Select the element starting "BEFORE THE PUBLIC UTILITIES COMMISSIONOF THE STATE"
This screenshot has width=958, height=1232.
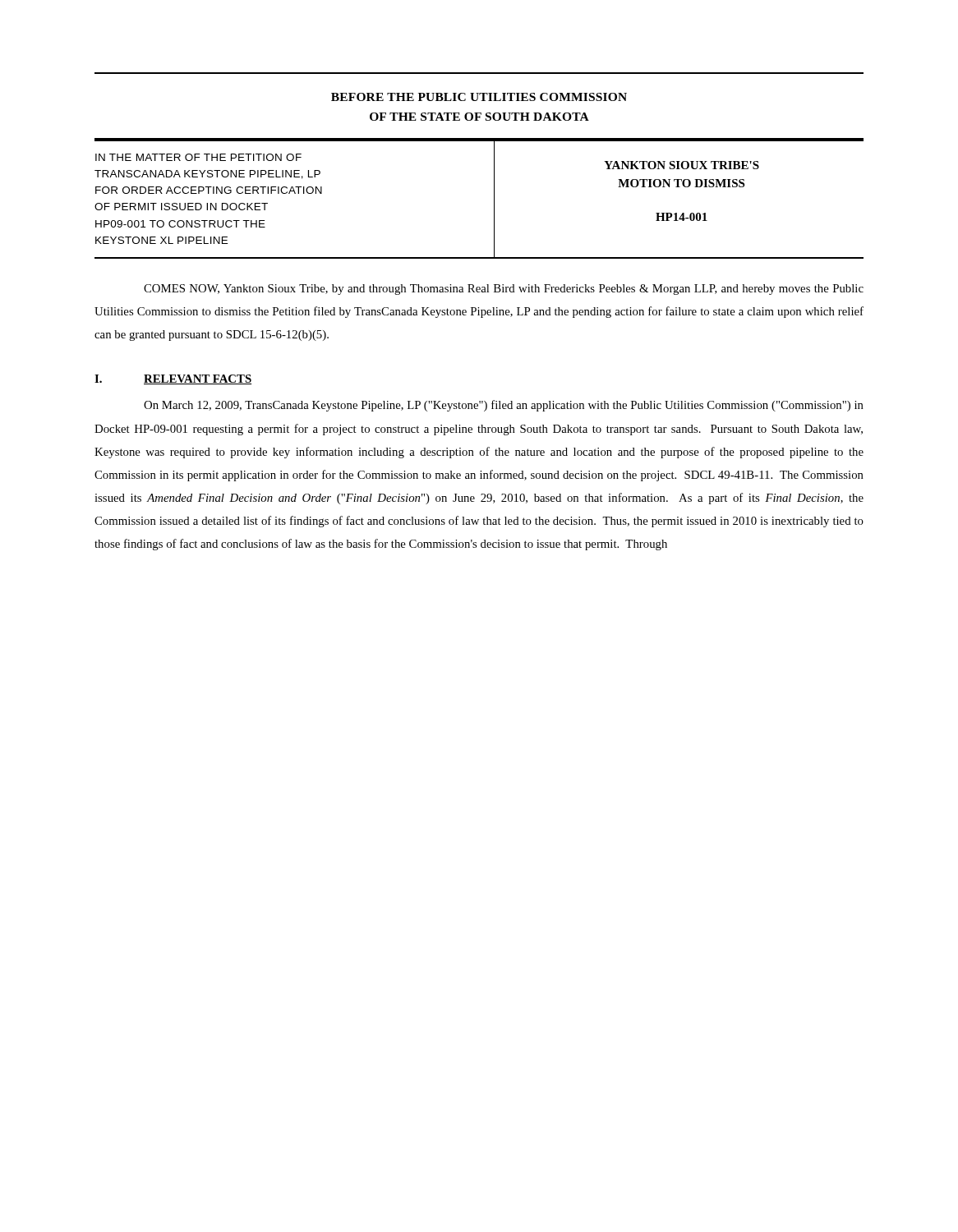[479, 106]
